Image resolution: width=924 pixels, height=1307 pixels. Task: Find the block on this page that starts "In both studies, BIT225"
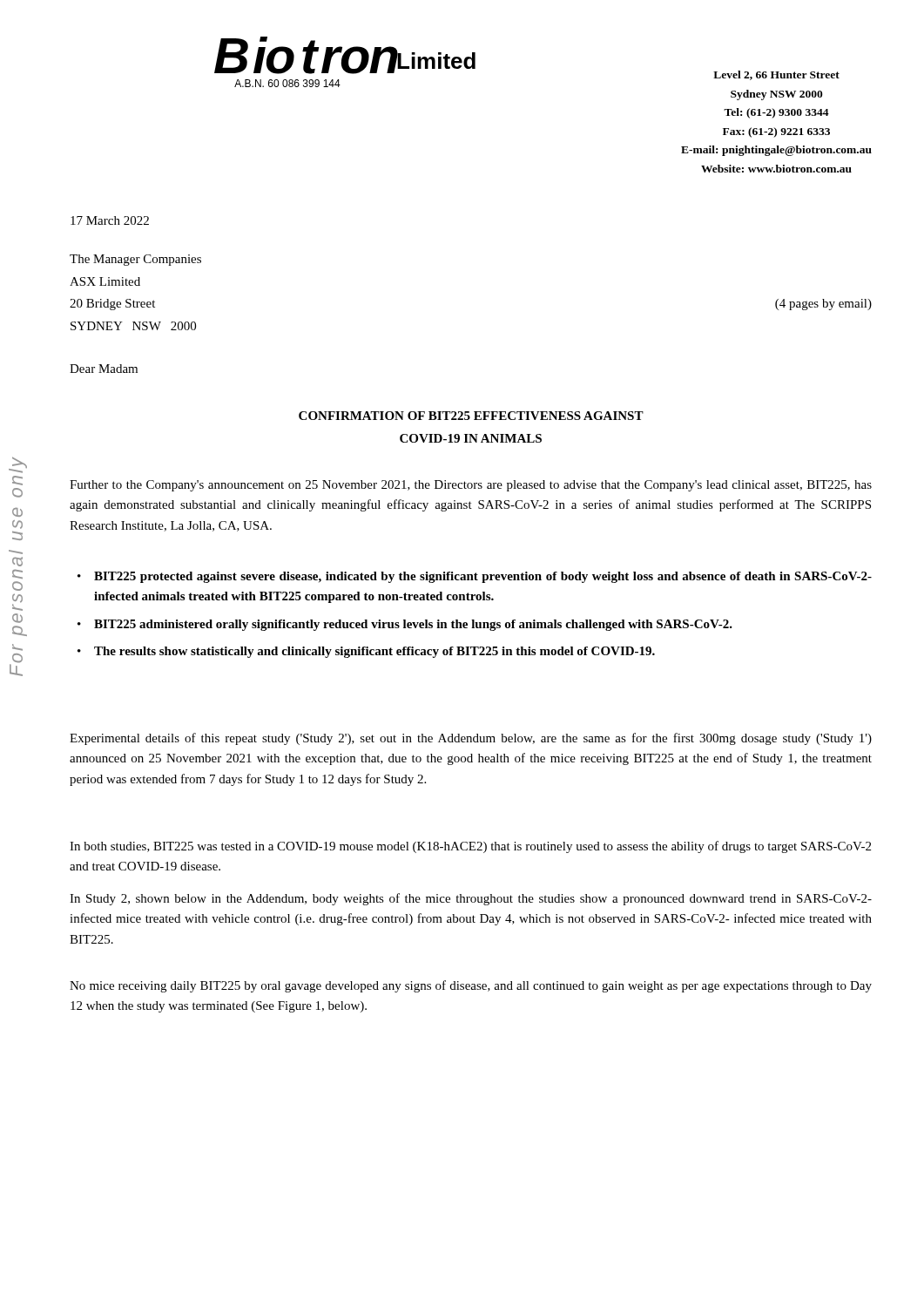coord(471,856)
